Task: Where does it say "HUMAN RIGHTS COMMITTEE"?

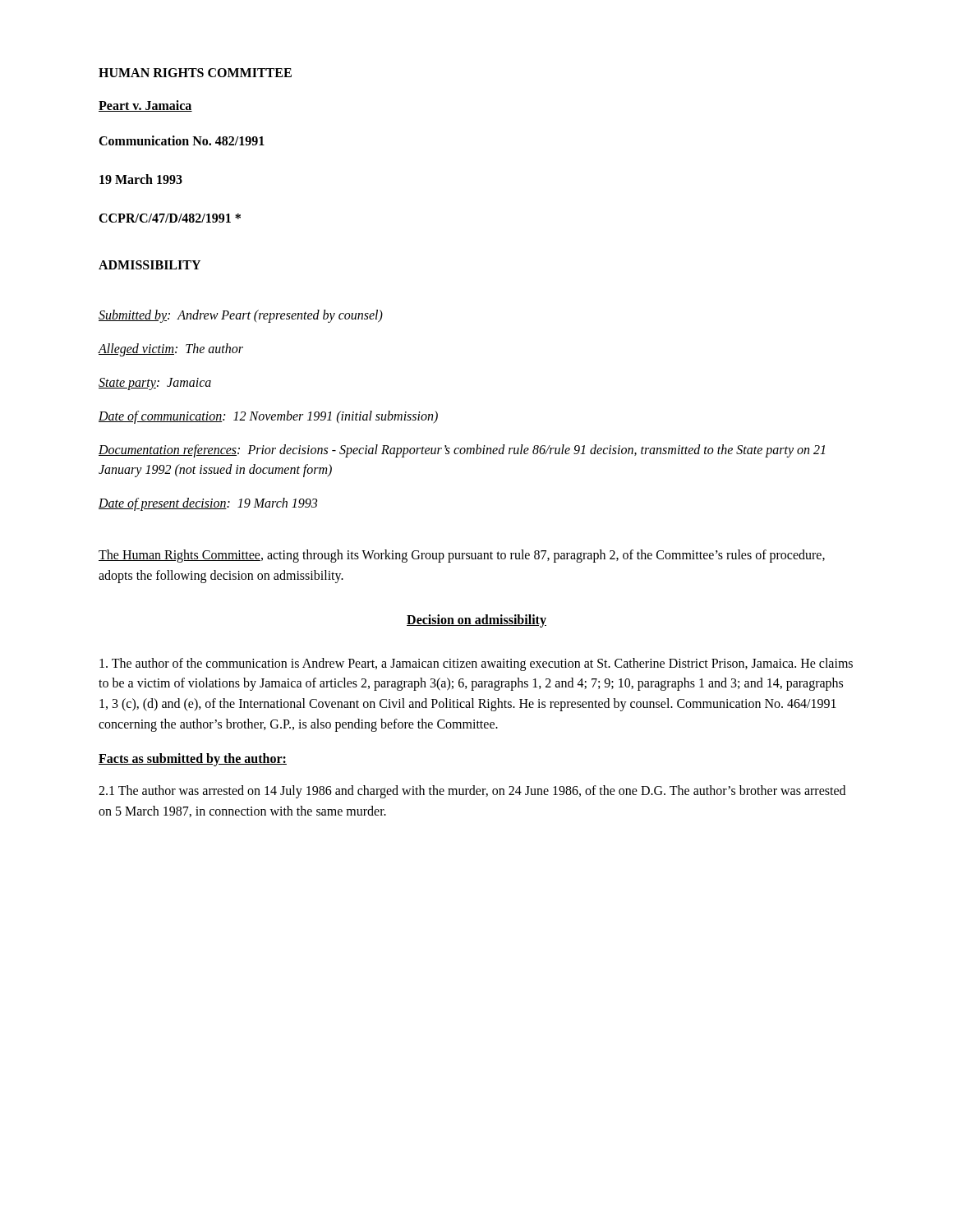Action: [x=195, y=73]
